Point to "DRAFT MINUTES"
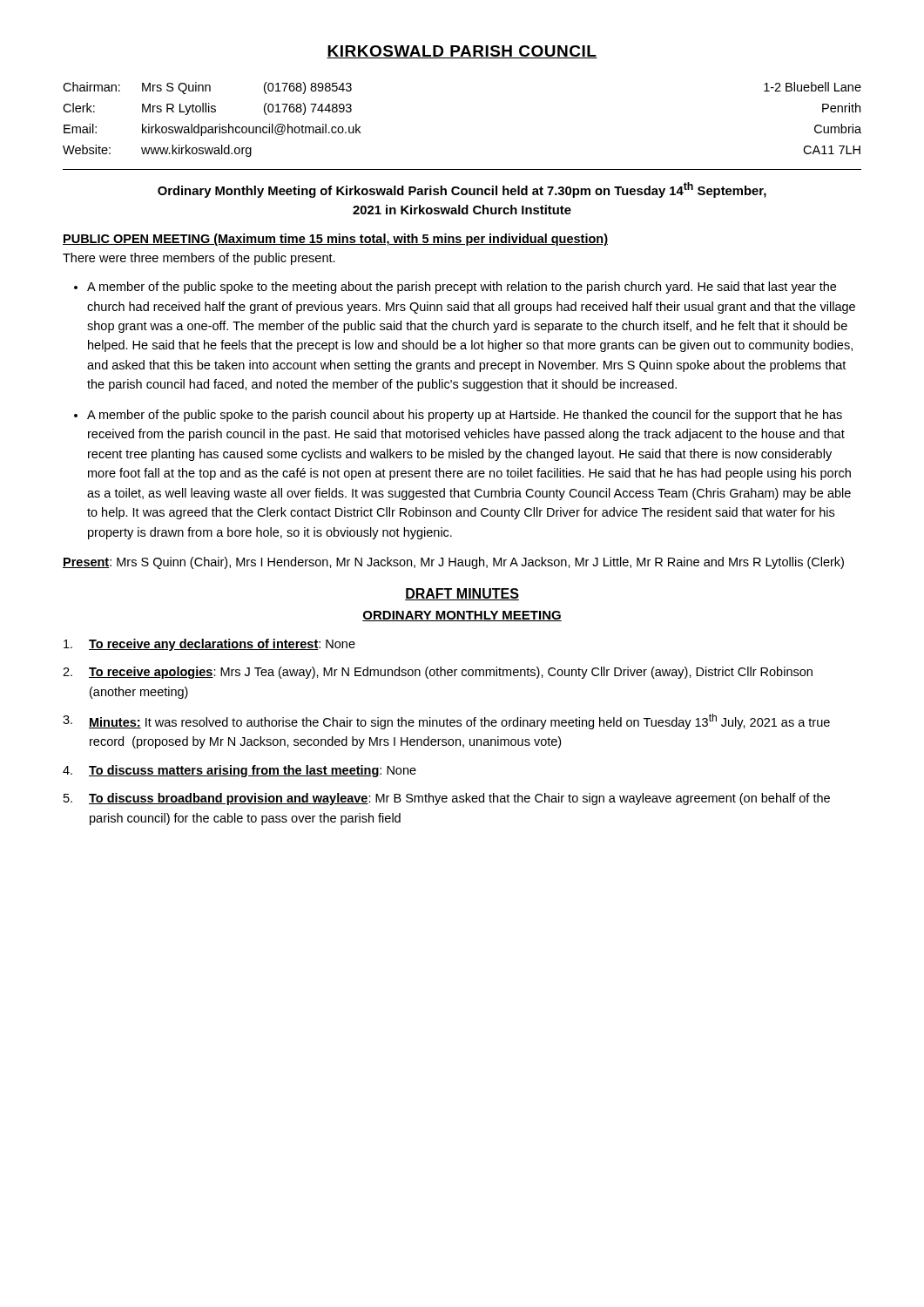Viewport: 924px width, 1307px height. pyautogui.click(x=462, y=593)
